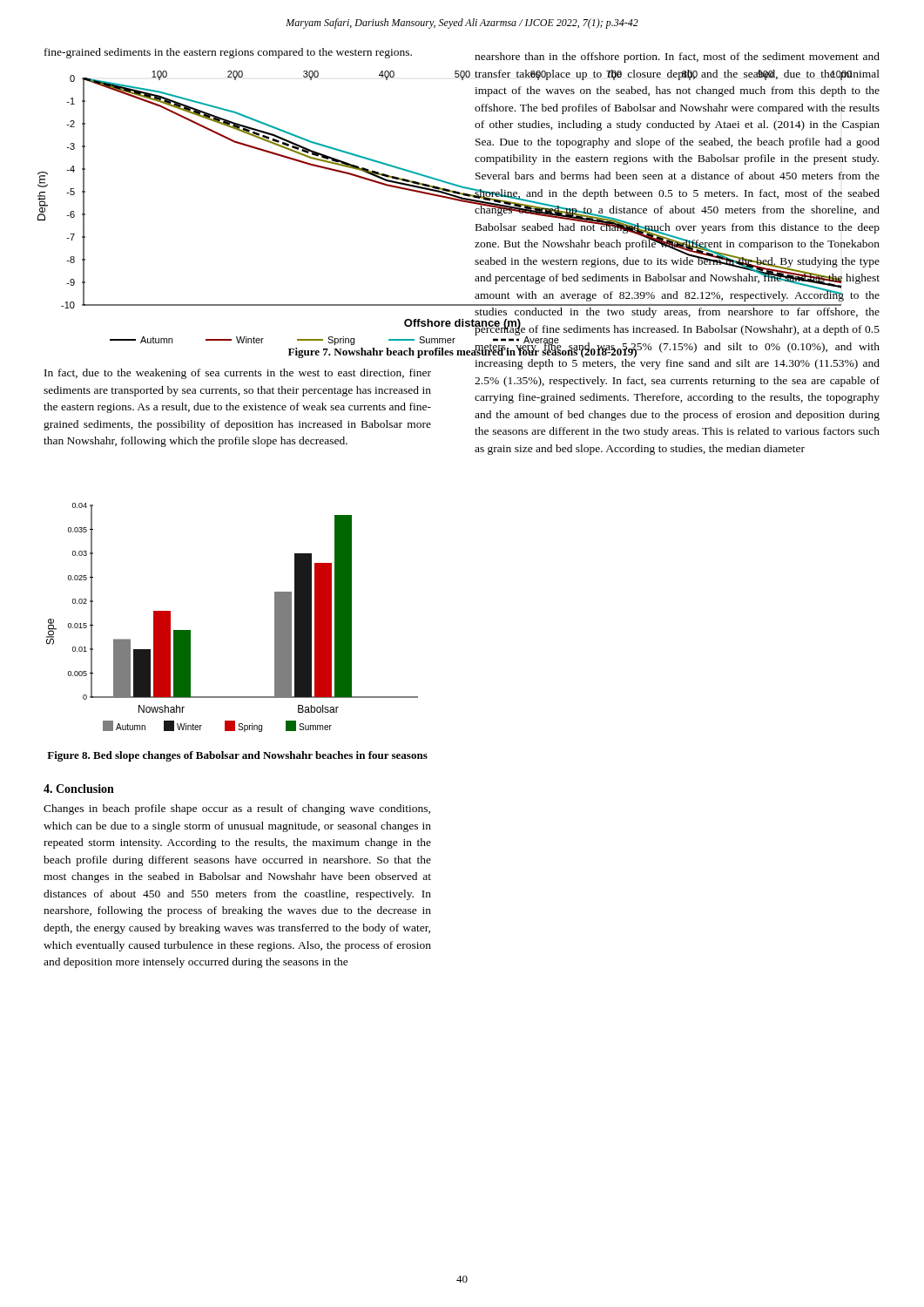
Task: Find the region starting "4. Conclusion"
Action: [x=79, y=789]
